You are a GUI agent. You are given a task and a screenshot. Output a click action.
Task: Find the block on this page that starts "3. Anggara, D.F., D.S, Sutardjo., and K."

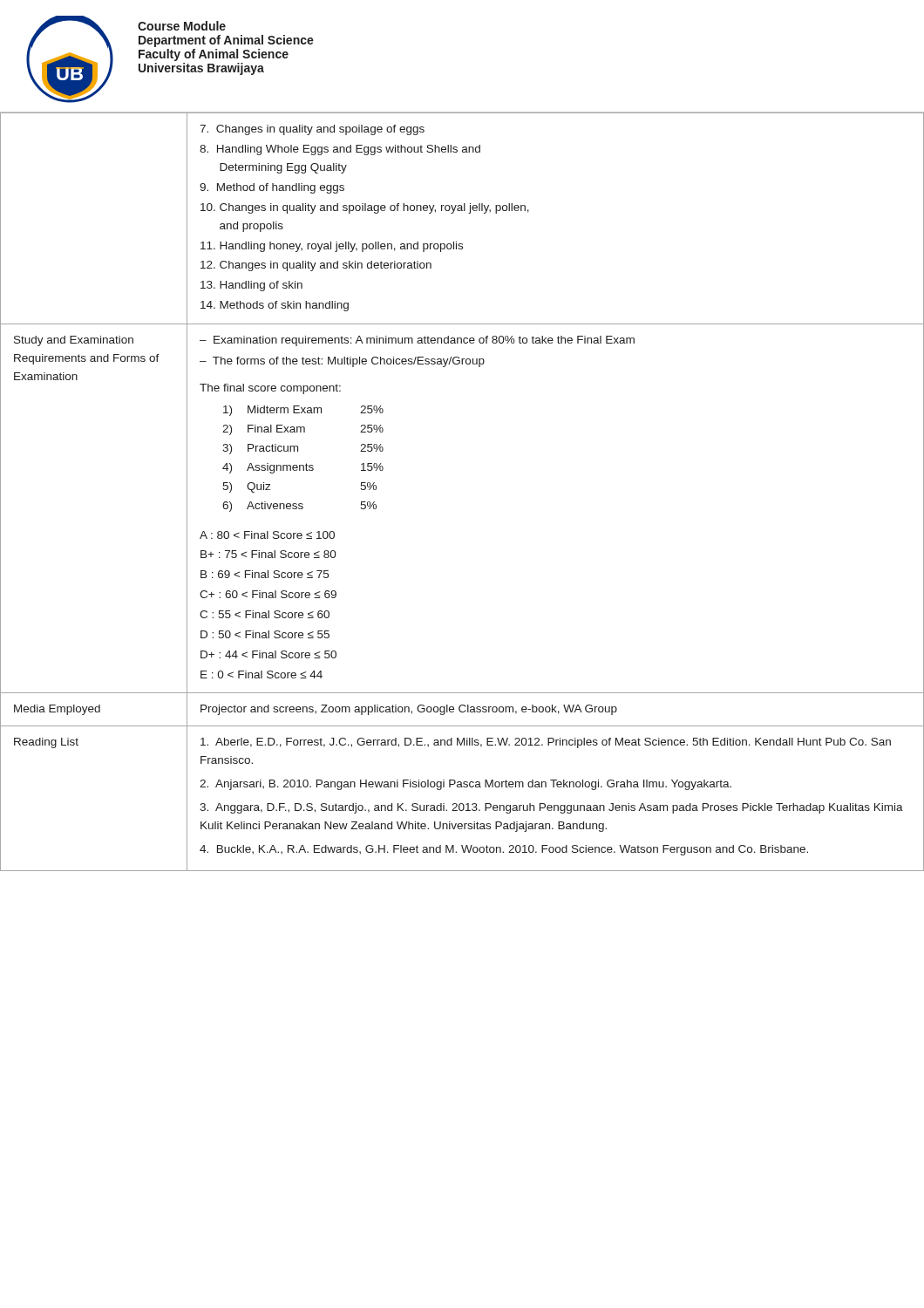pos(551,816)
